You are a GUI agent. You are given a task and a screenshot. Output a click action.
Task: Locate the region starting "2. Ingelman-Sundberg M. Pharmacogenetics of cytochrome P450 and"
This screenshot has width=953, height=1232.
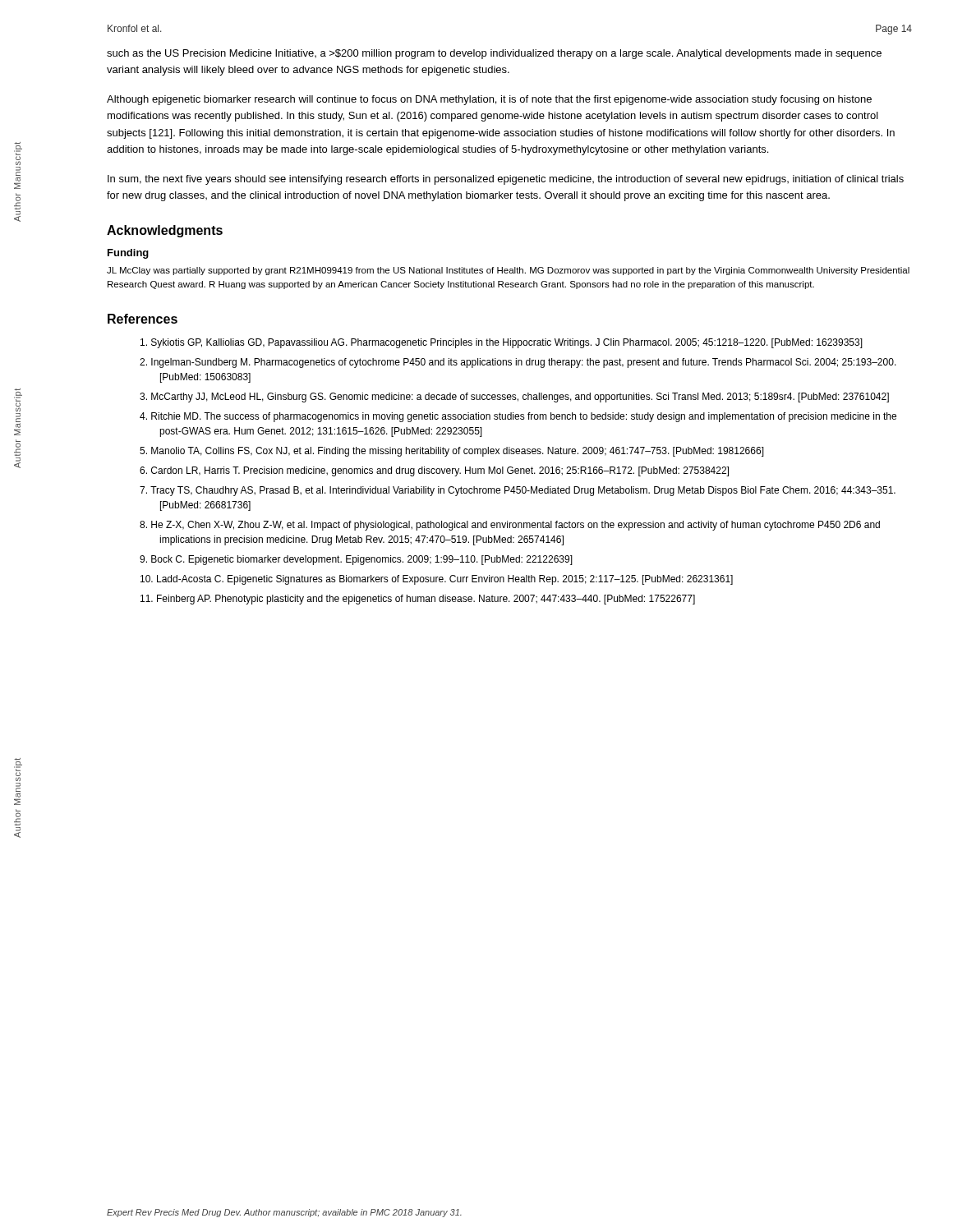tap(518, 369)
